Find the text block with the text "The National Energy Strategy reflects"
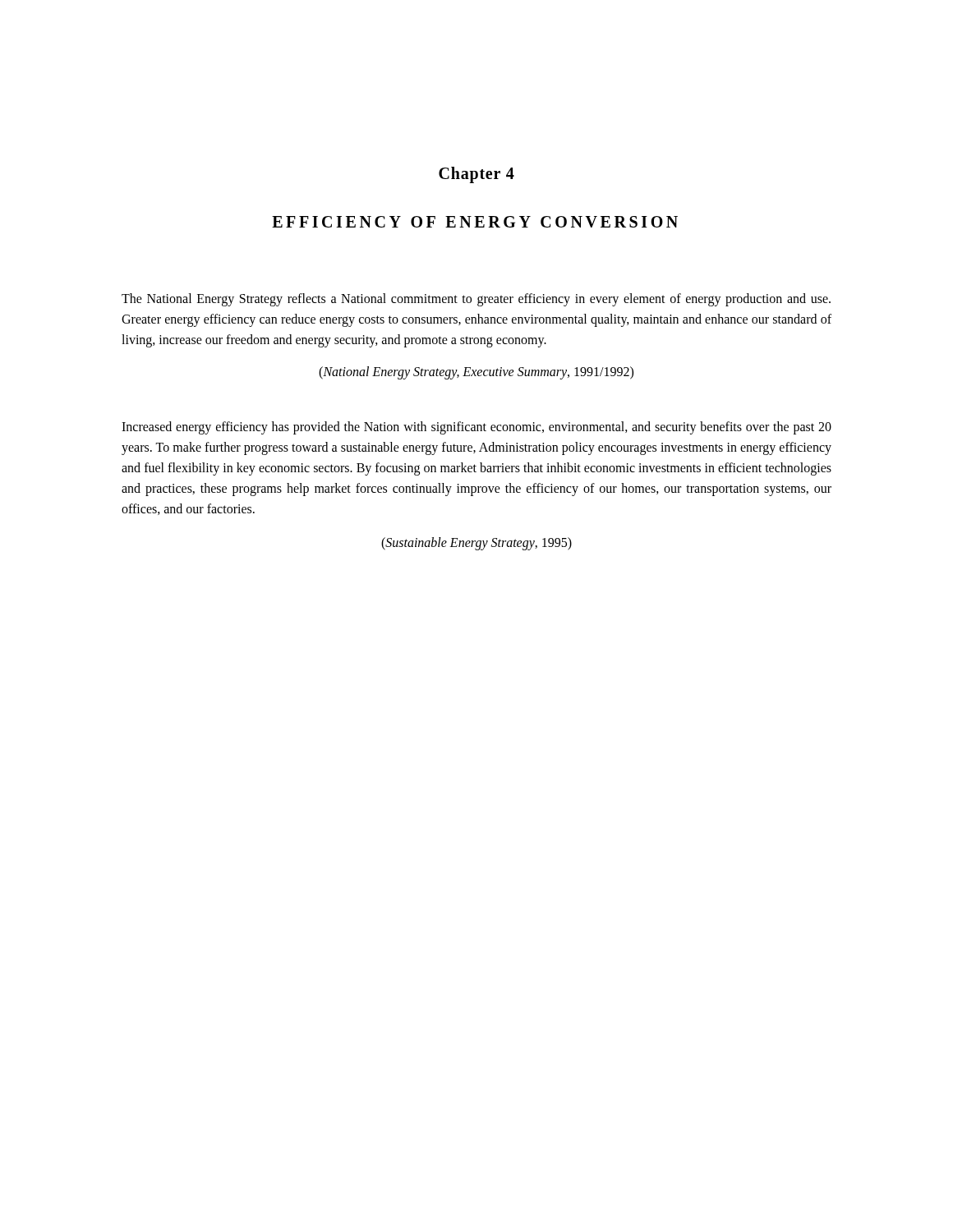This screenshot has height=1232, width=953. 476,319
